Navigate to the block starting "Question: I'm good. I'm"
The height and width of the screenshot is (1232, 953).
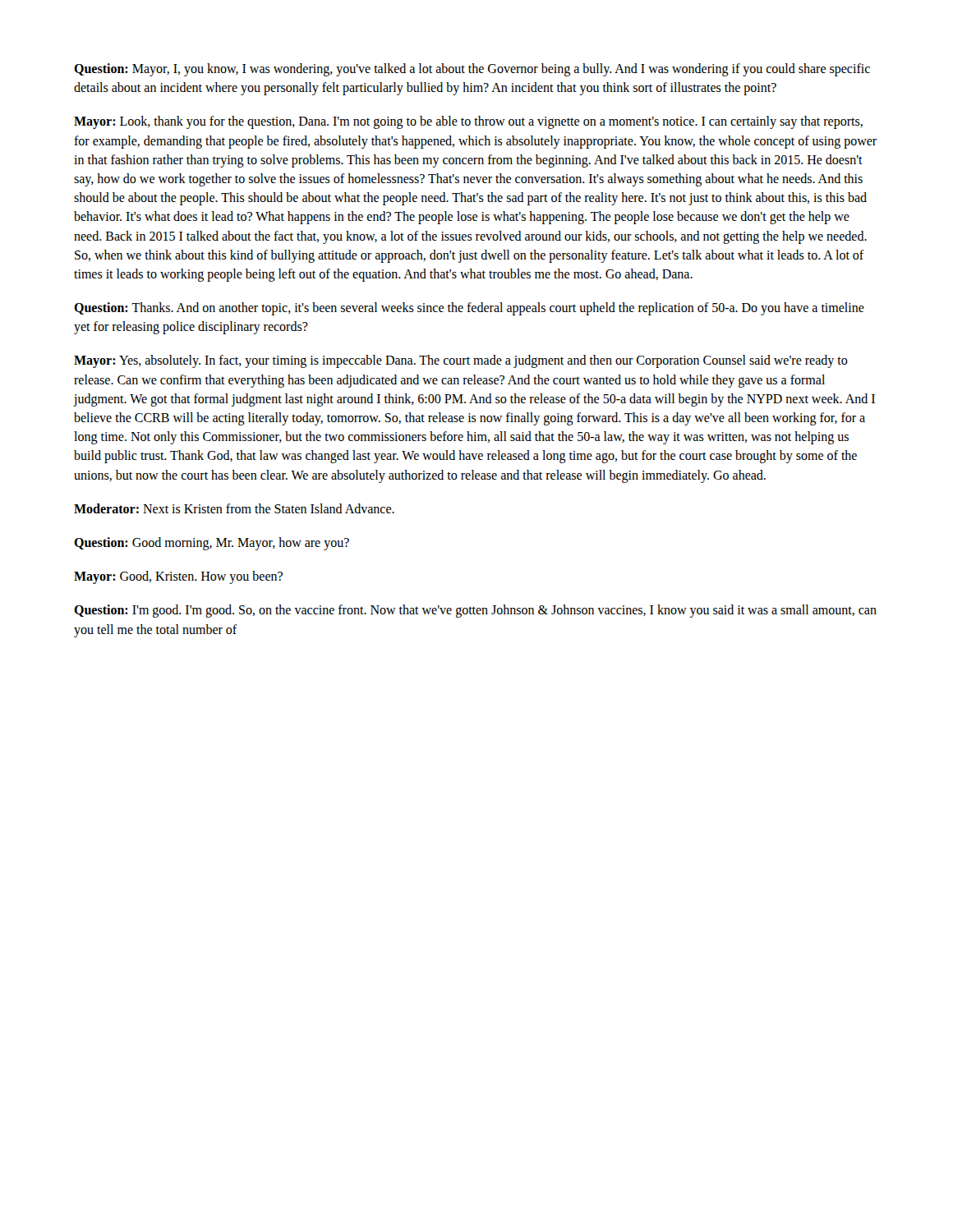pyautogui.click(x=475, y=620)
